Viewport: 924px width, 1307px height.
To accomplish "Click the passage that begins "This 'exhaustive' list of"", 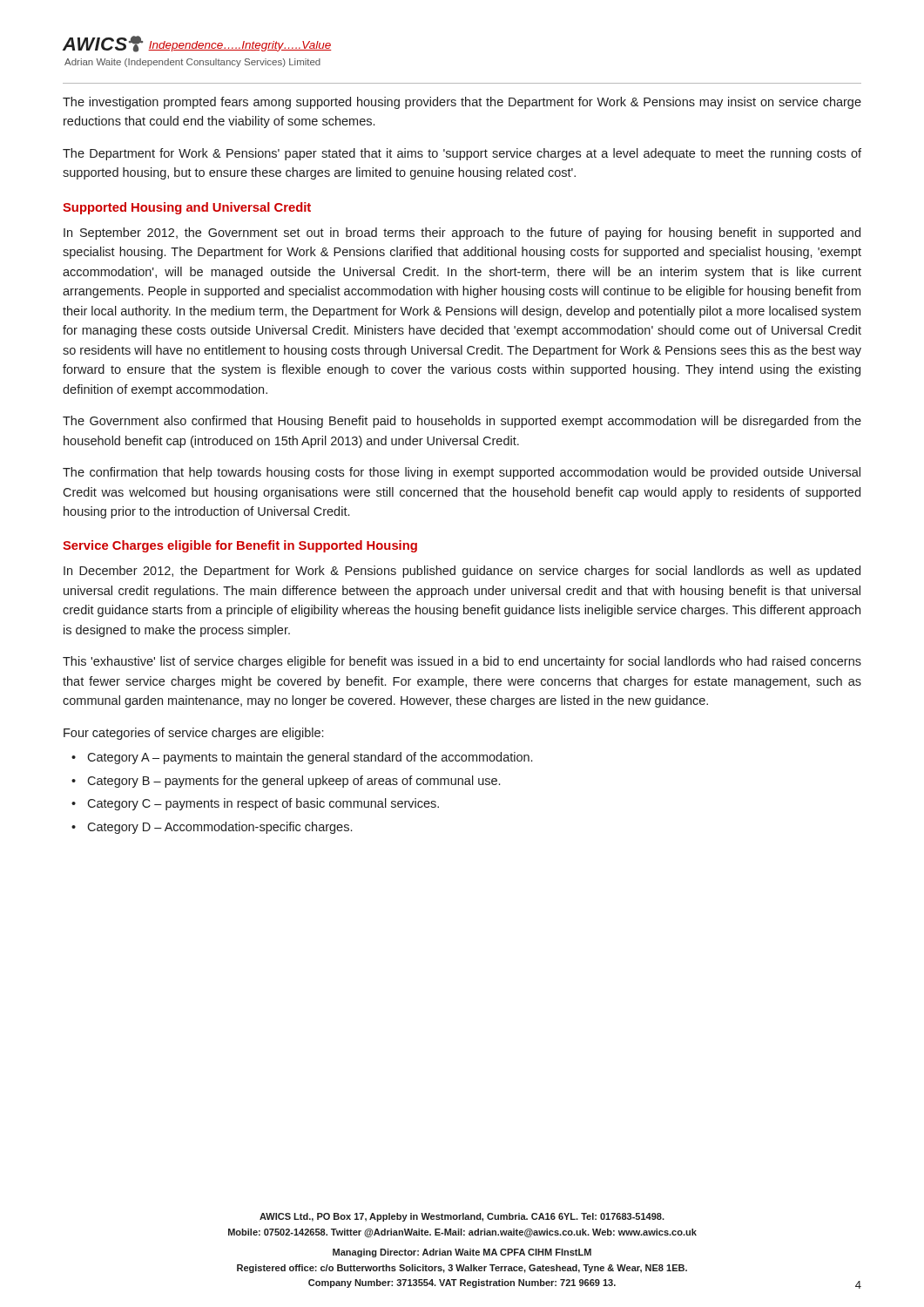I will [x=462, y=681].
